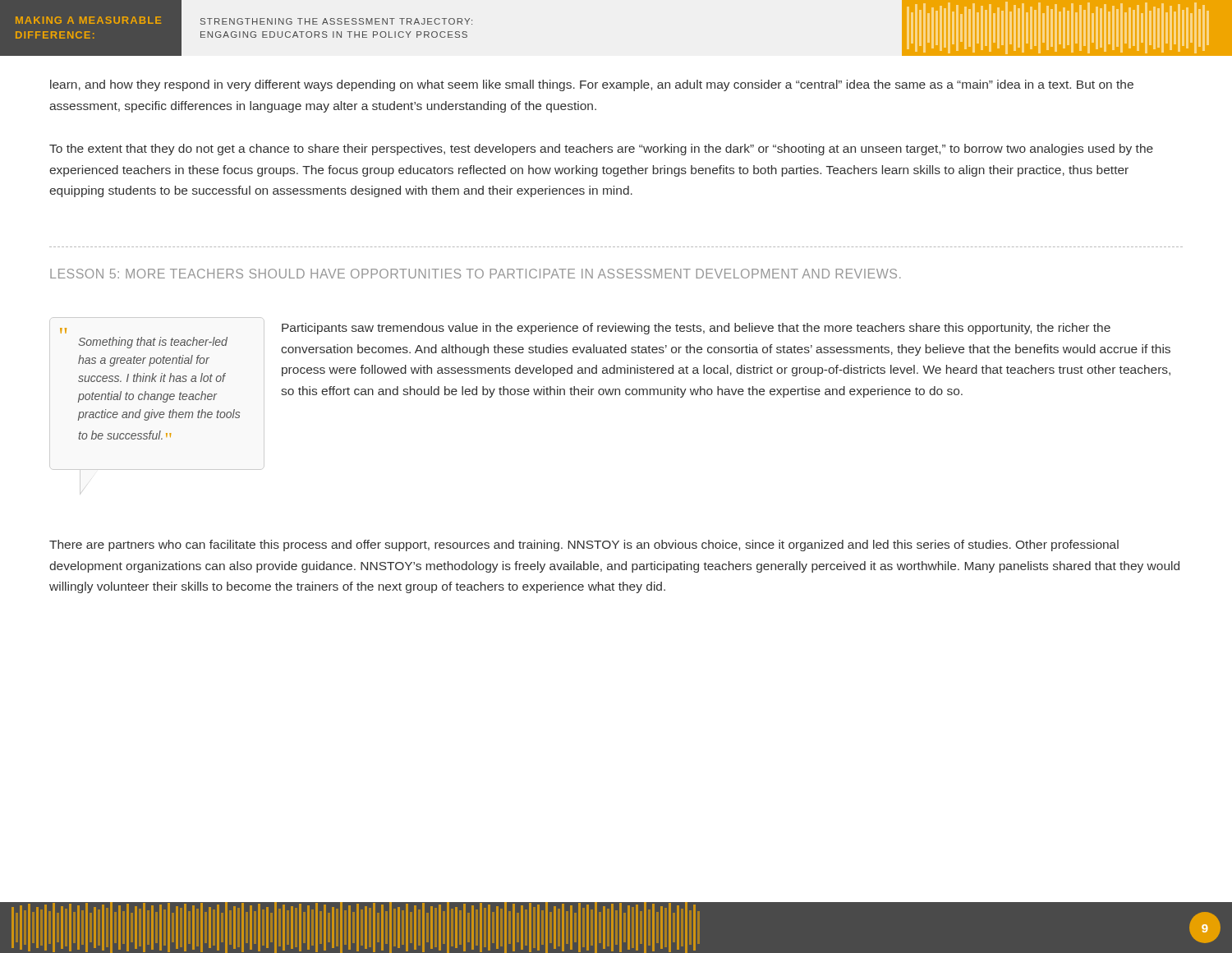Locate the region starting "" Something that"
This screenshot has width=1232, height=953.
(157, 408)
